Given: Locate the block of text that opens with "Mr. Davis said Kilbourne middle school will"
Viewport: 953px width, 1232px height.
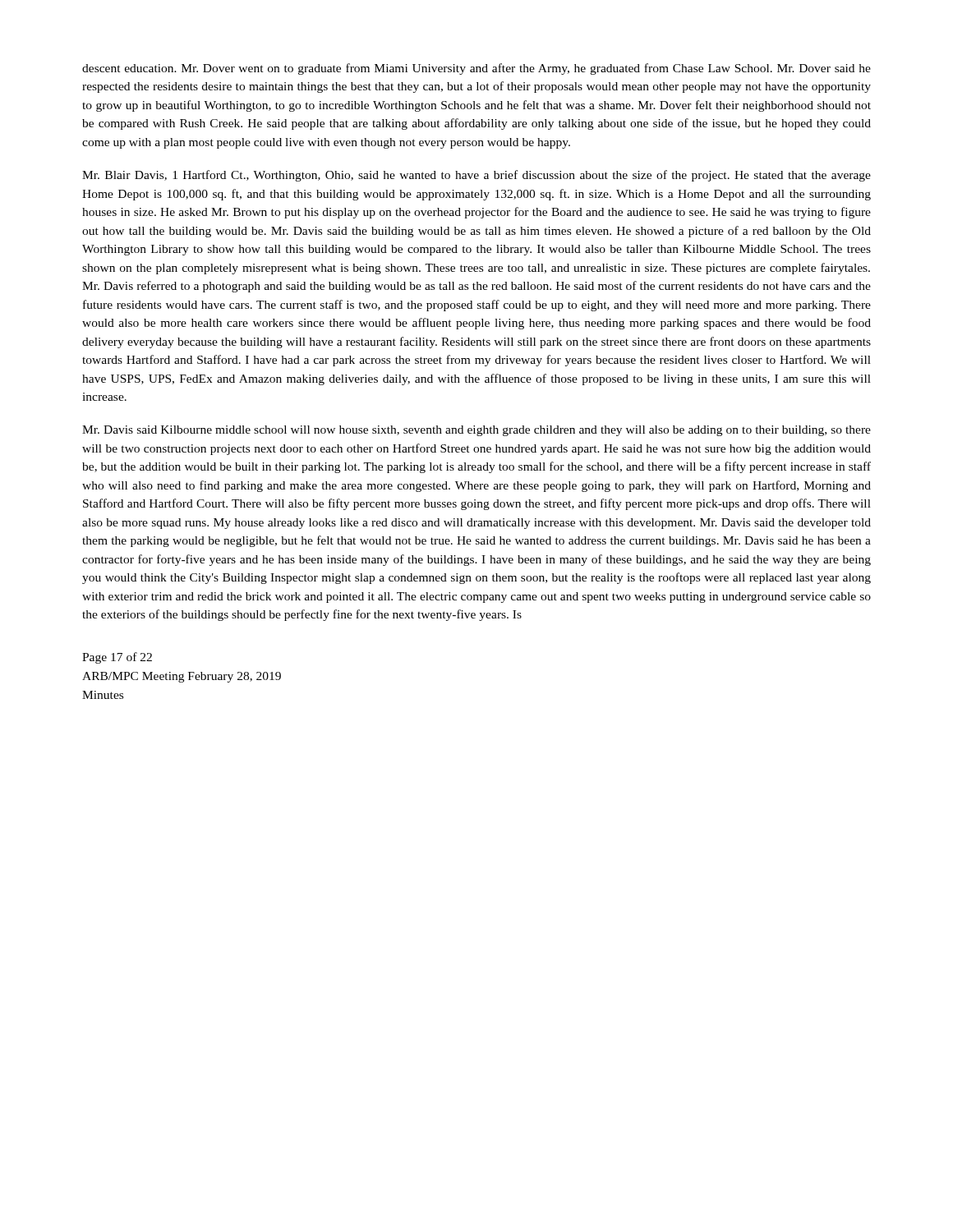Looking at the screenshot, I should point(476,522).
